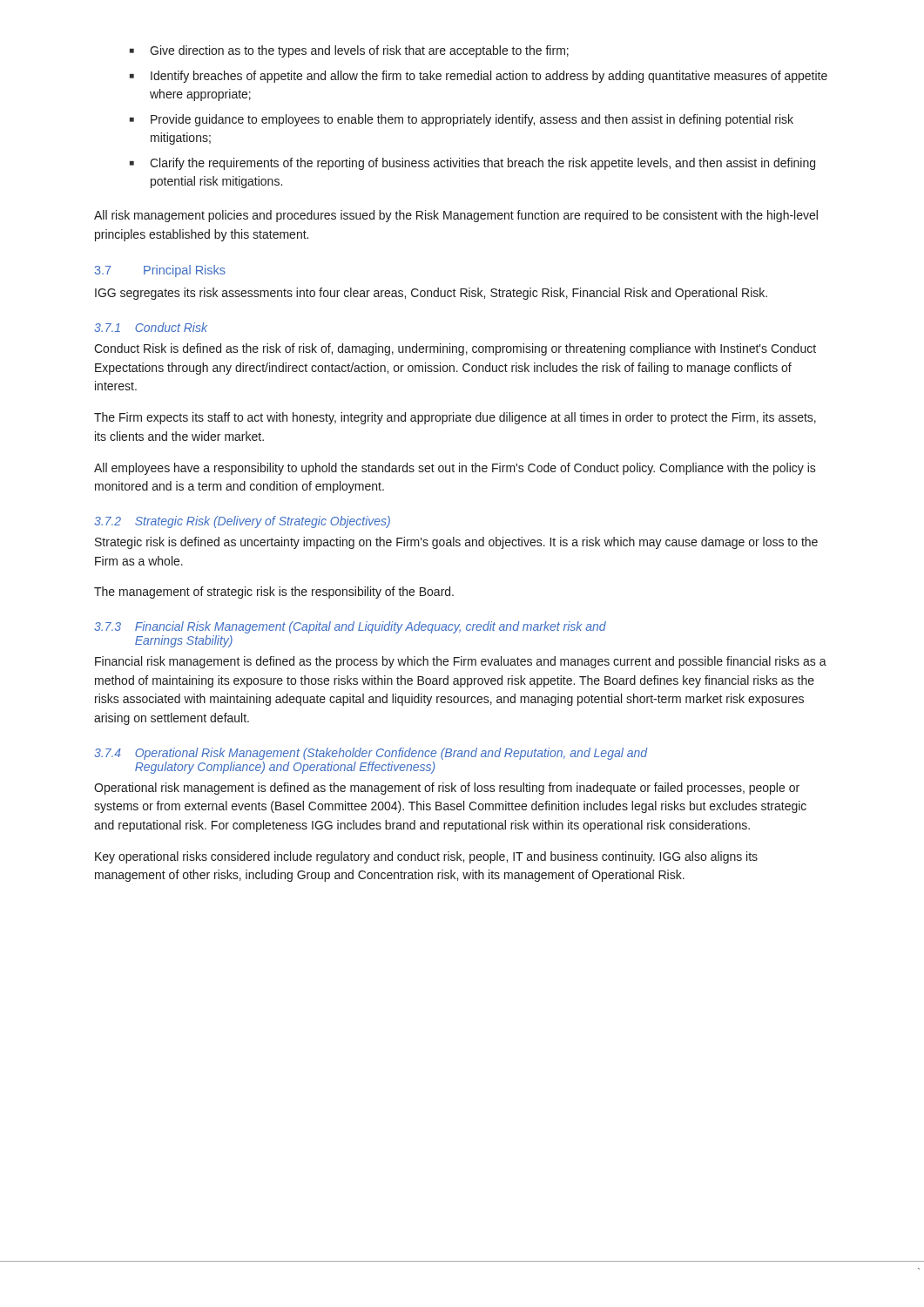
Task: Locate the section header containing "3.7.4 Operational Risk Management (Stakeholder Confidence (Brand"
Action: coord(371,760)
